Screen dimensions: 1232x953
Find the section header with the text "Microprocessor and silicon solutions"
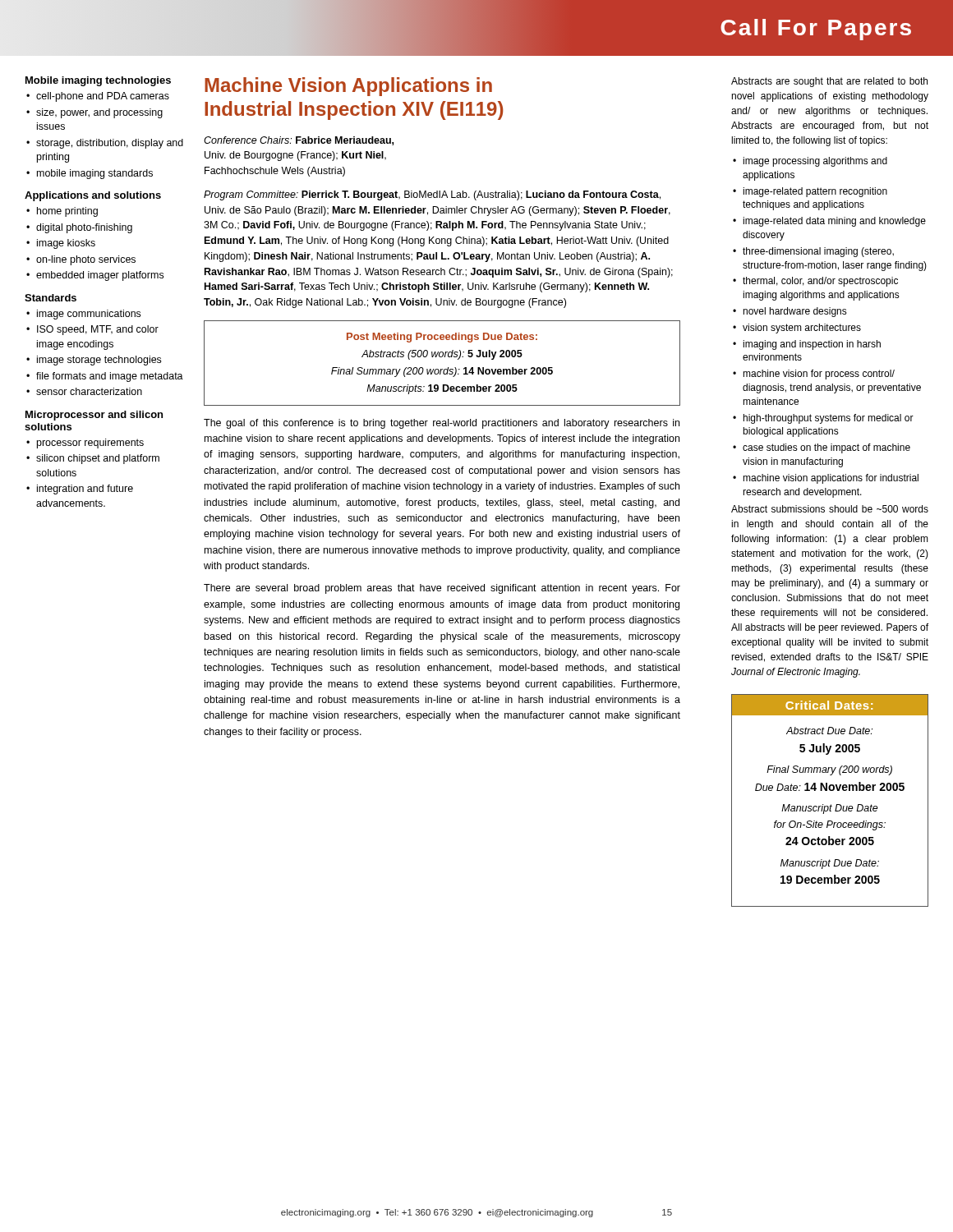coord(94,420)
